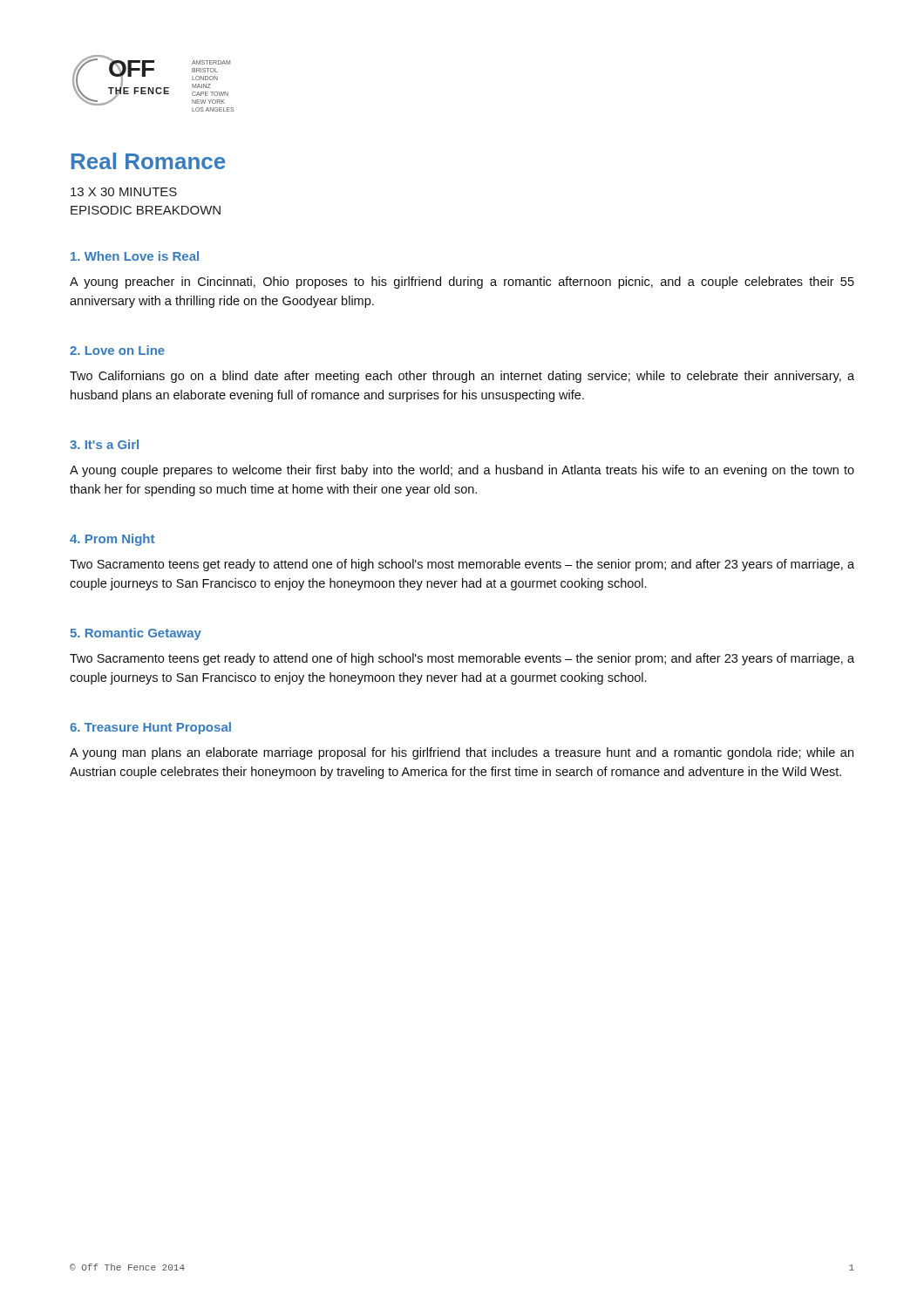
Task: Find the logo
Action: [462, 83]
